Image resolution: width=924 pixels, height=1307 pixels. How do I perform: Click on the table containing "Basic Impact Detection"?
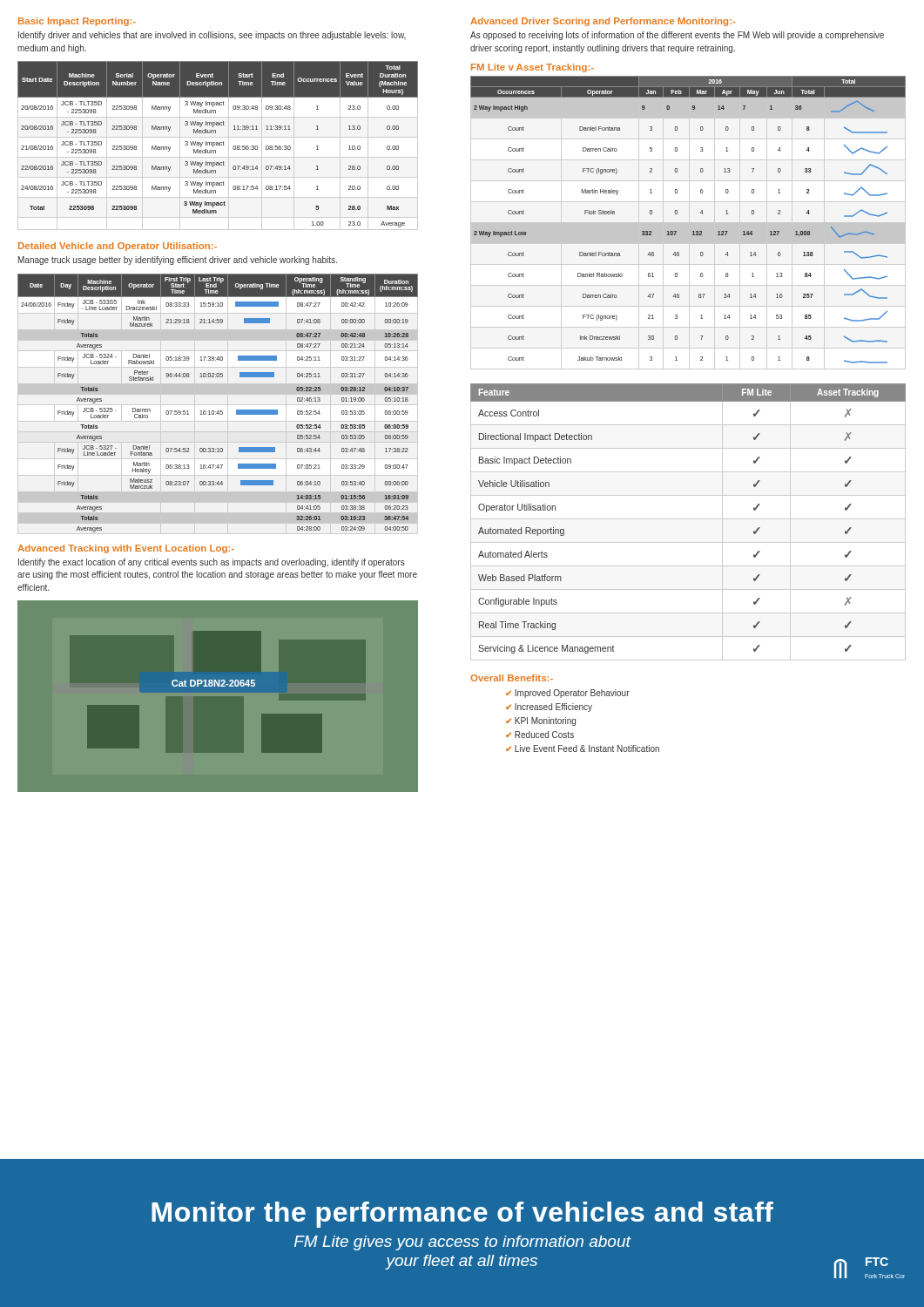(688, 522)
